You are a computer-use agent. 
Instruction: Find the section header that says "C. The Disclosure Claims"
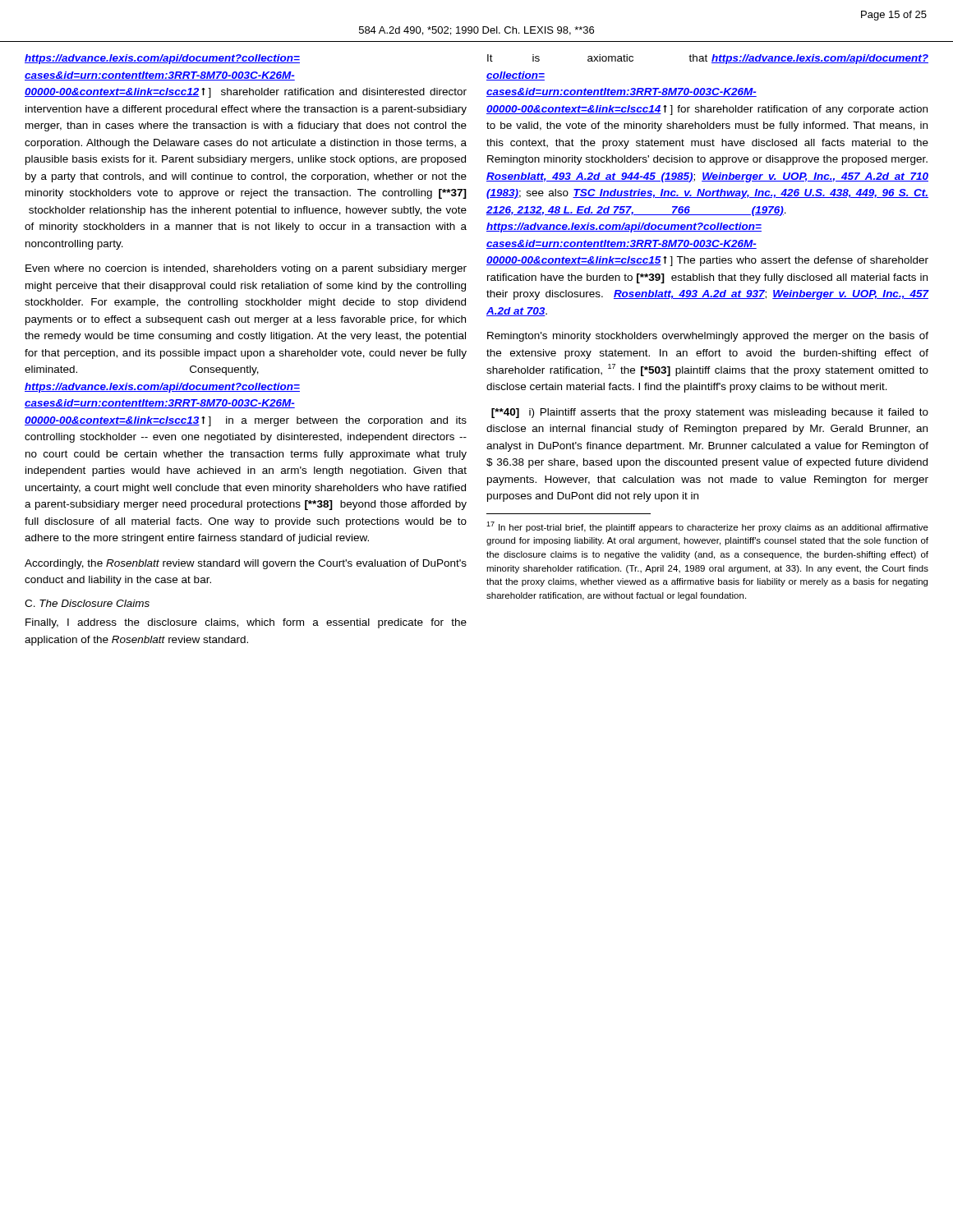coord(87,603)
